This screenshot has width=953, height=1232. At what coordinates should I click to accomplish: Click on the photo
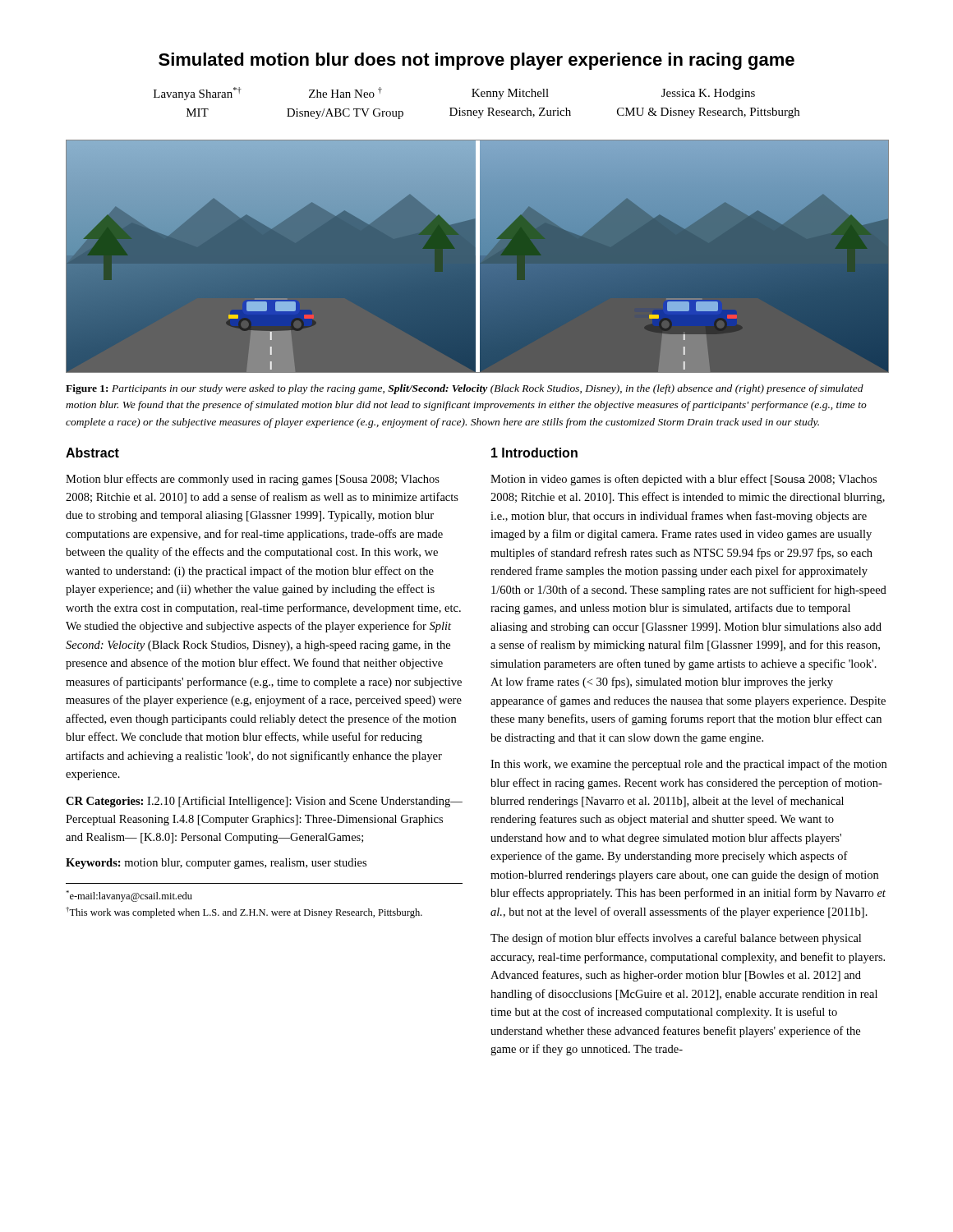(477, 256)
